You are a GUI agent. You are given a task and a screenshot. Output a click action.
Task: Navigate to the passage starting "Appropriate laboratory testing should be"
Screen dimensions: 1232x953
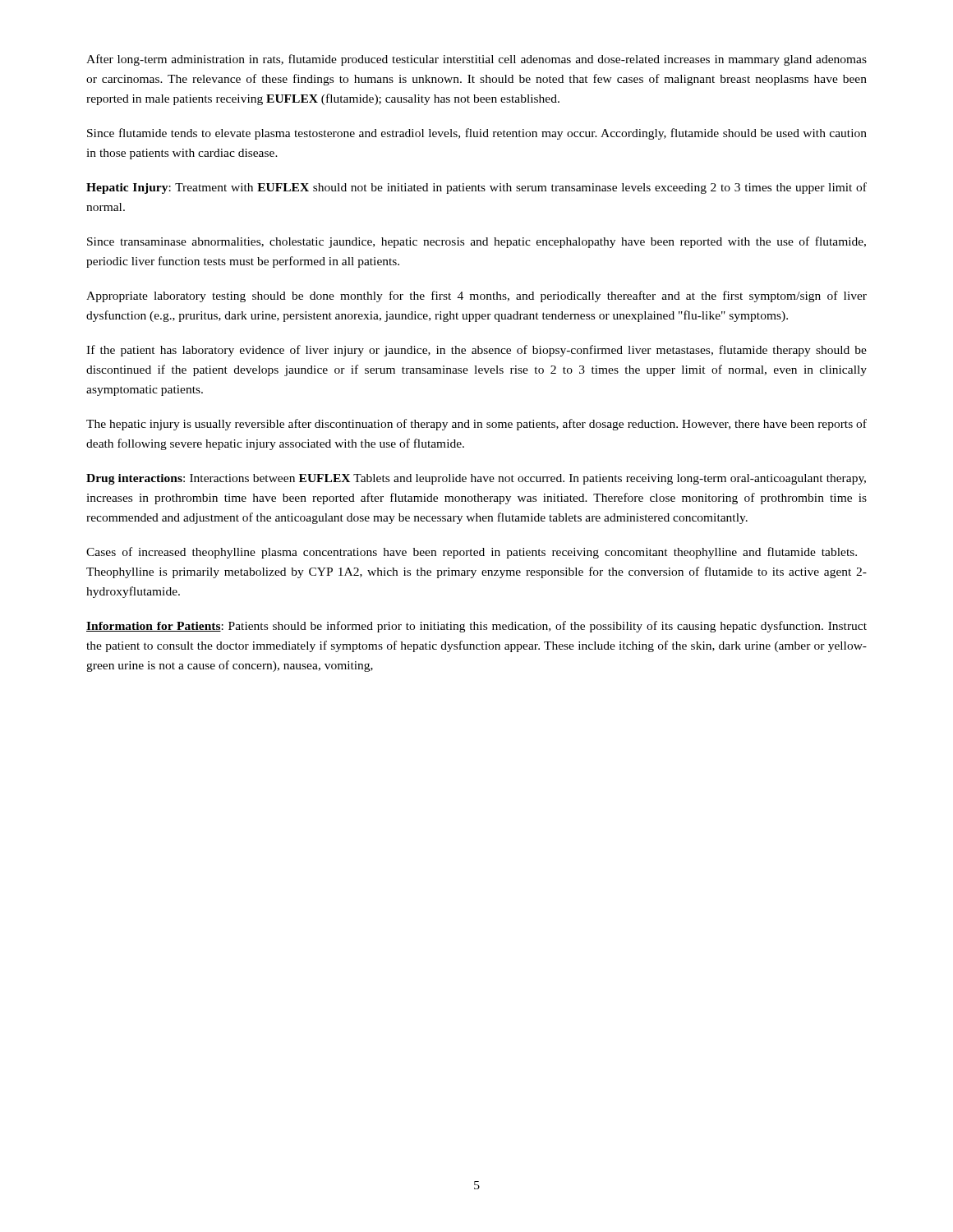(x=476, y=305)
